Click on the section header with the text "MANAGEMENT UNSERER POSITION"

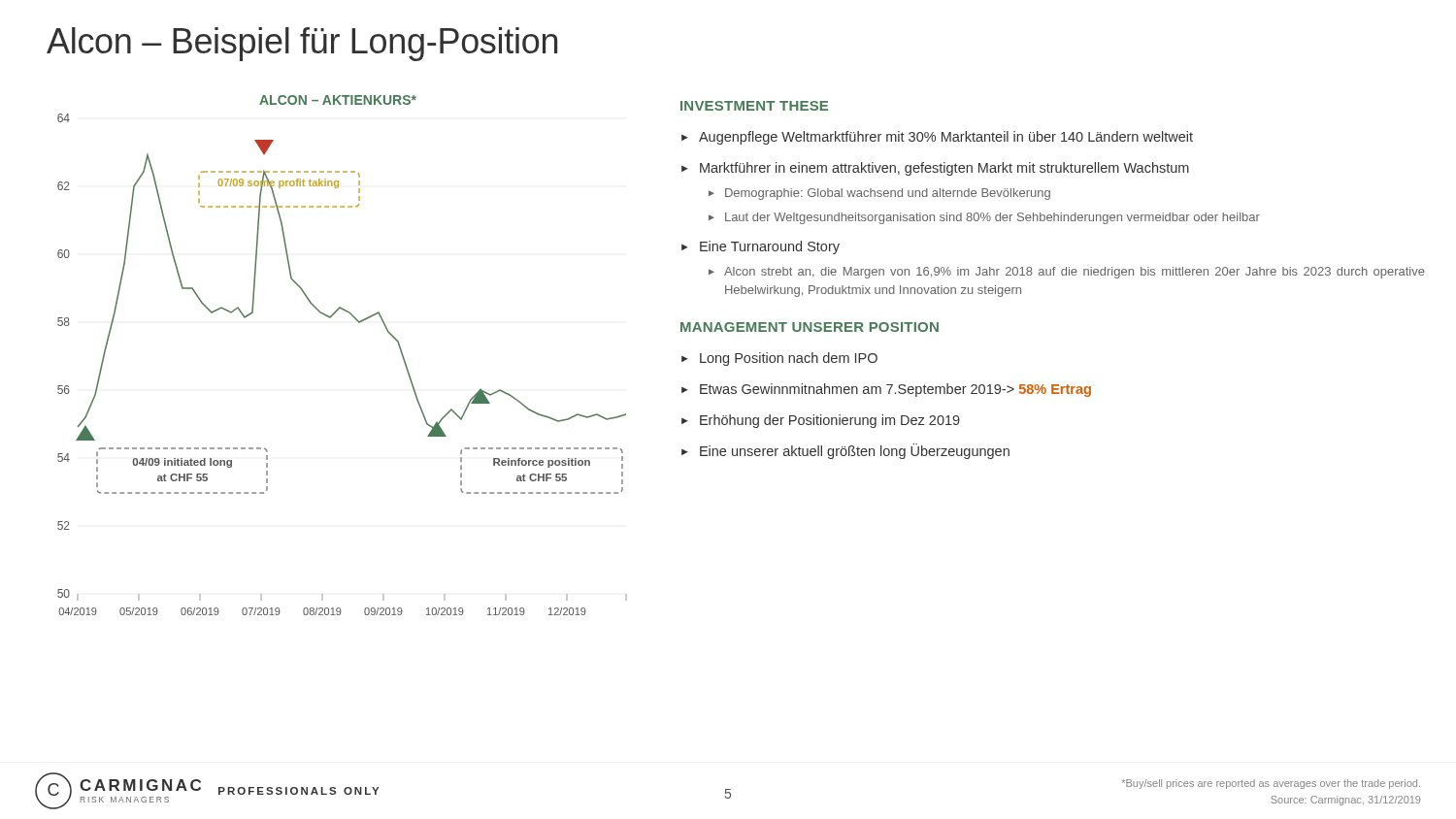810,326
